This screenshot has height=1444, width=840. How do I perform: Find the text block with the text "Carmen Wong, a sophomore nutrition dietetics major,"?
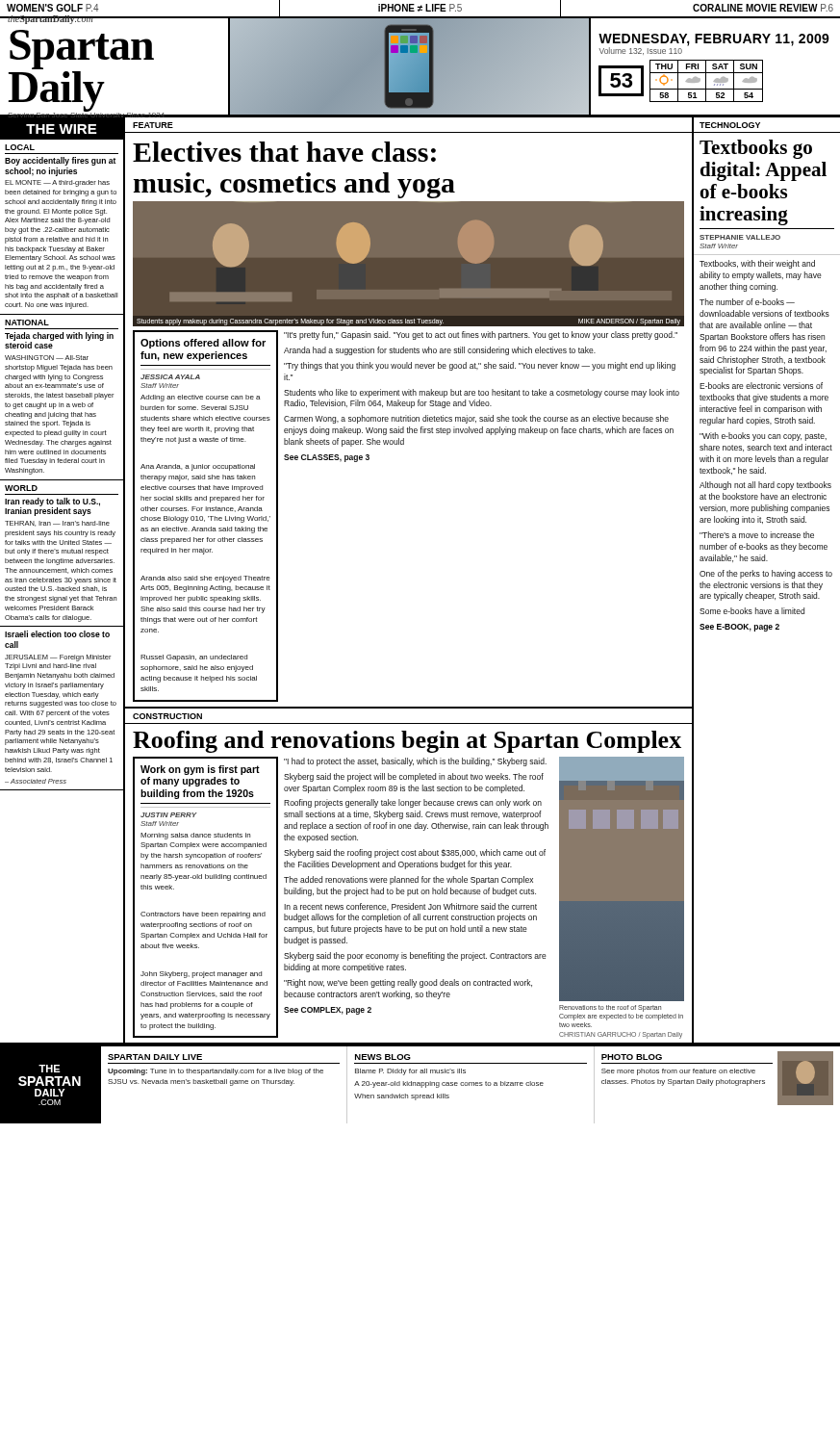[x=479, y=431]
